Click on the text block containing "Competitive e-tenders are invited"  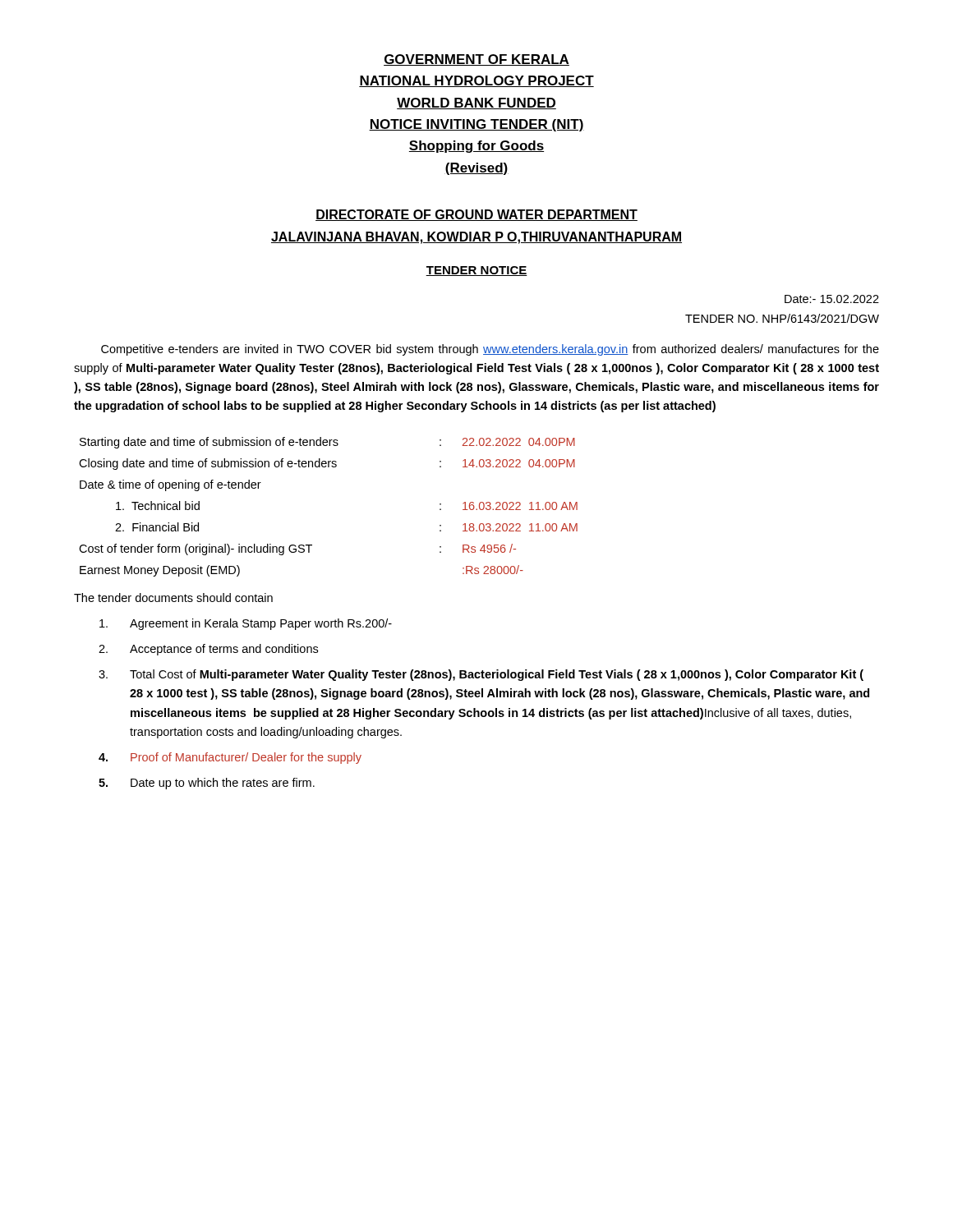(x=476, y=377)
